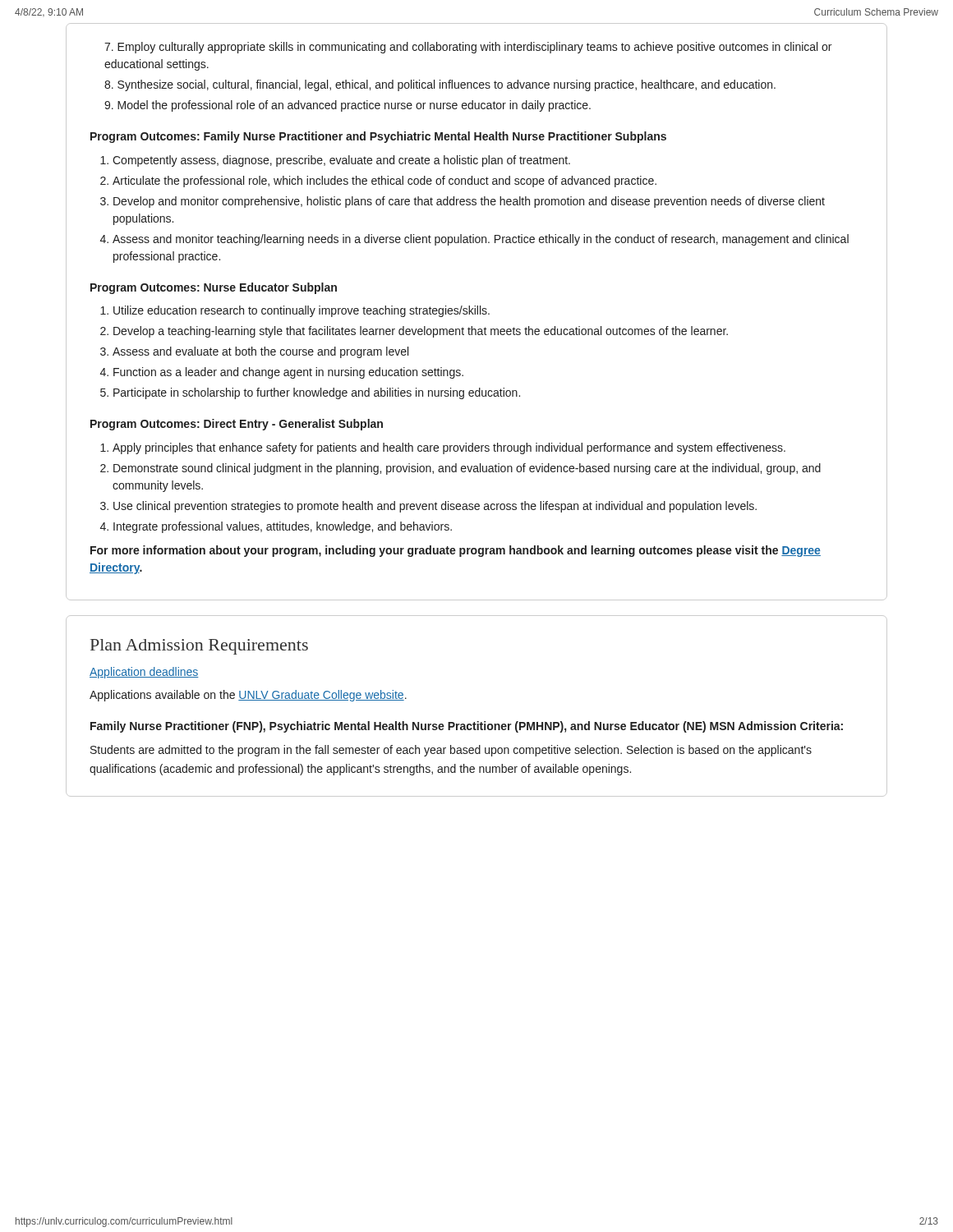Navigate to the region starting "Program Outcomes: Family Nurse"
The height and width of the screenshot is (1232, 953).
click(378, 136)
